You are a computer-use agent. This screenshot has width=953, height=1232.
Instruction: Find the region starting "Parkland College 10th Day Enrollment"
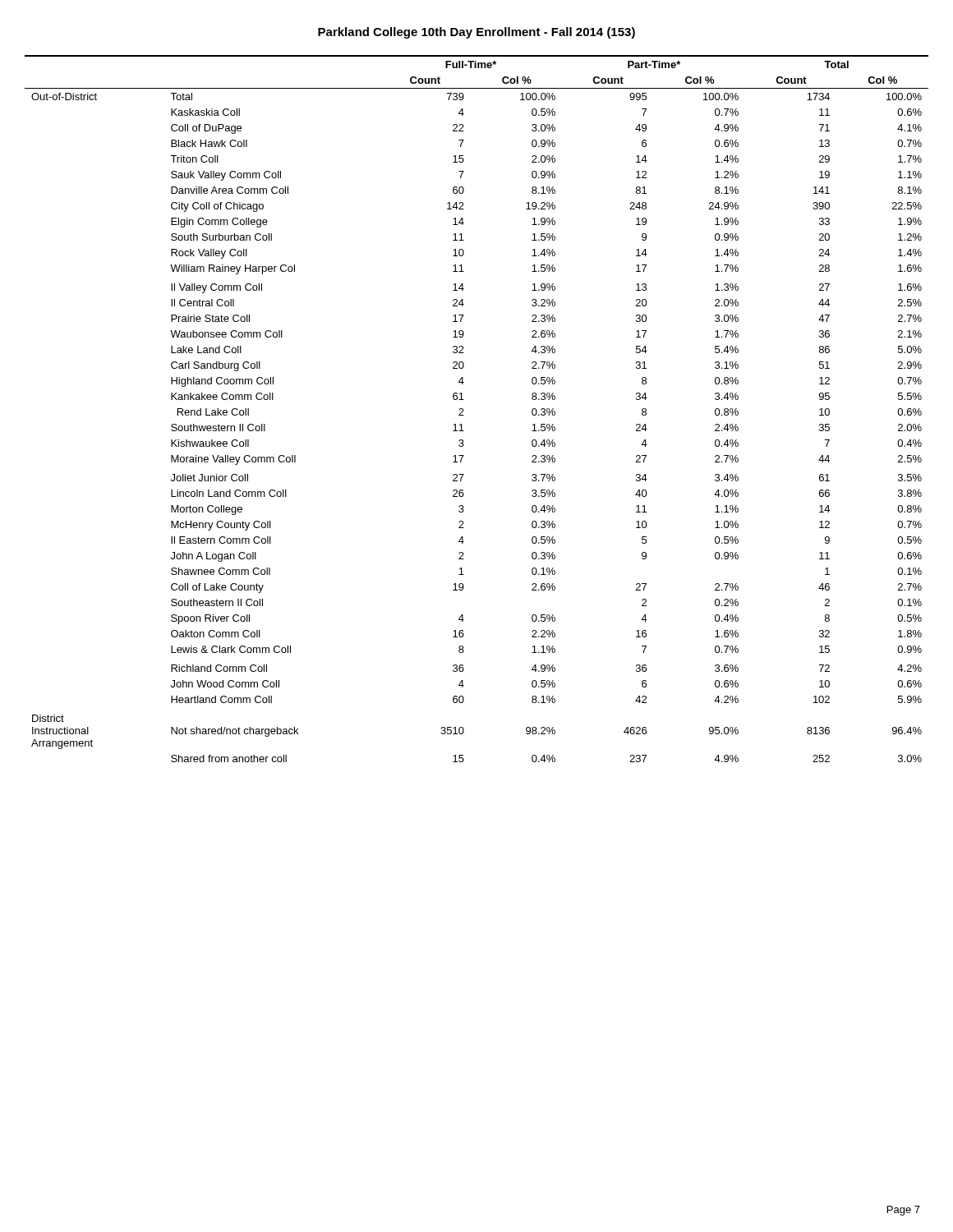[476, 32]
